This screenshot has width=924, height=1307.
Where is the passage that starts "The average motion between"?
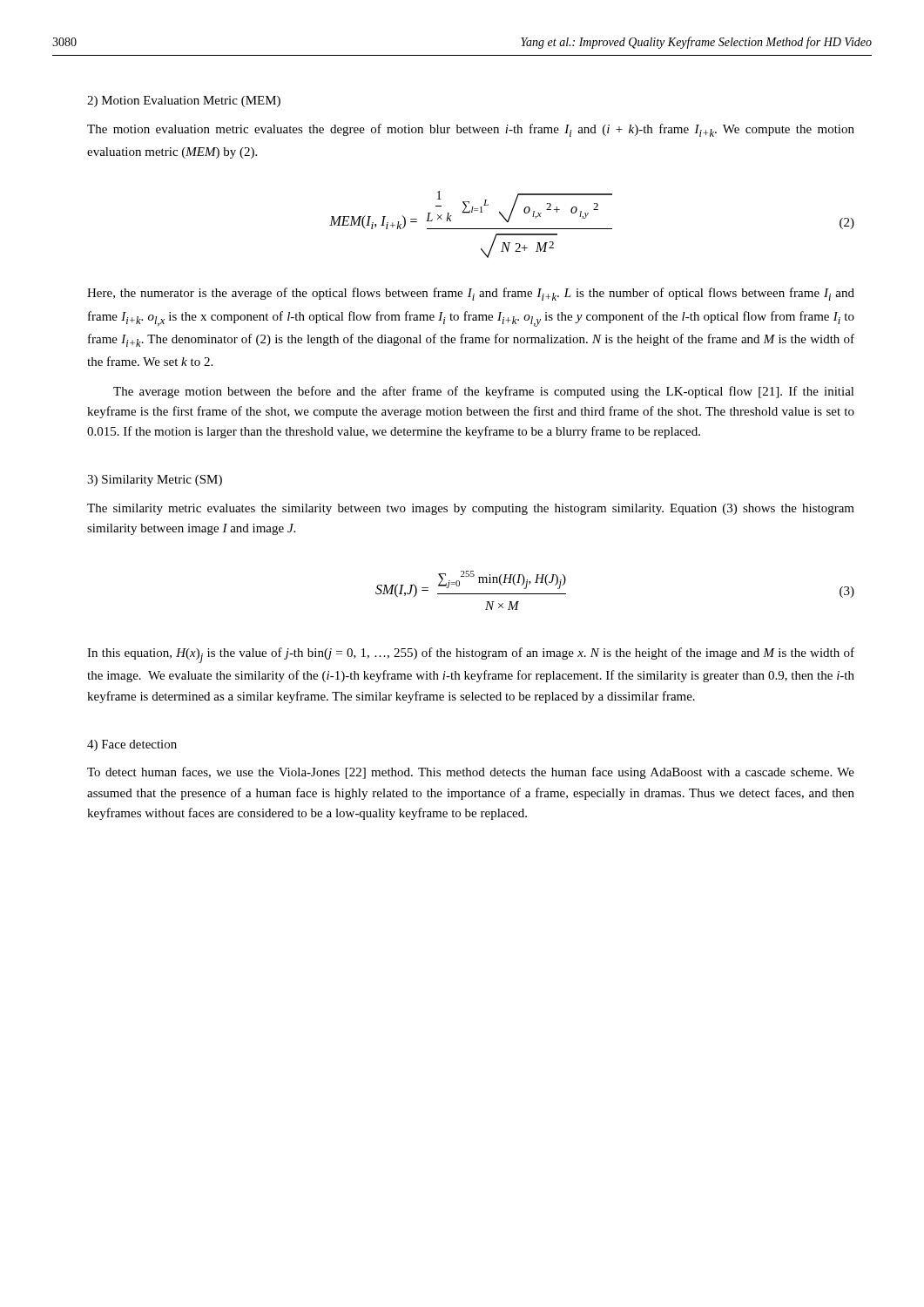[x=471, y=411]
